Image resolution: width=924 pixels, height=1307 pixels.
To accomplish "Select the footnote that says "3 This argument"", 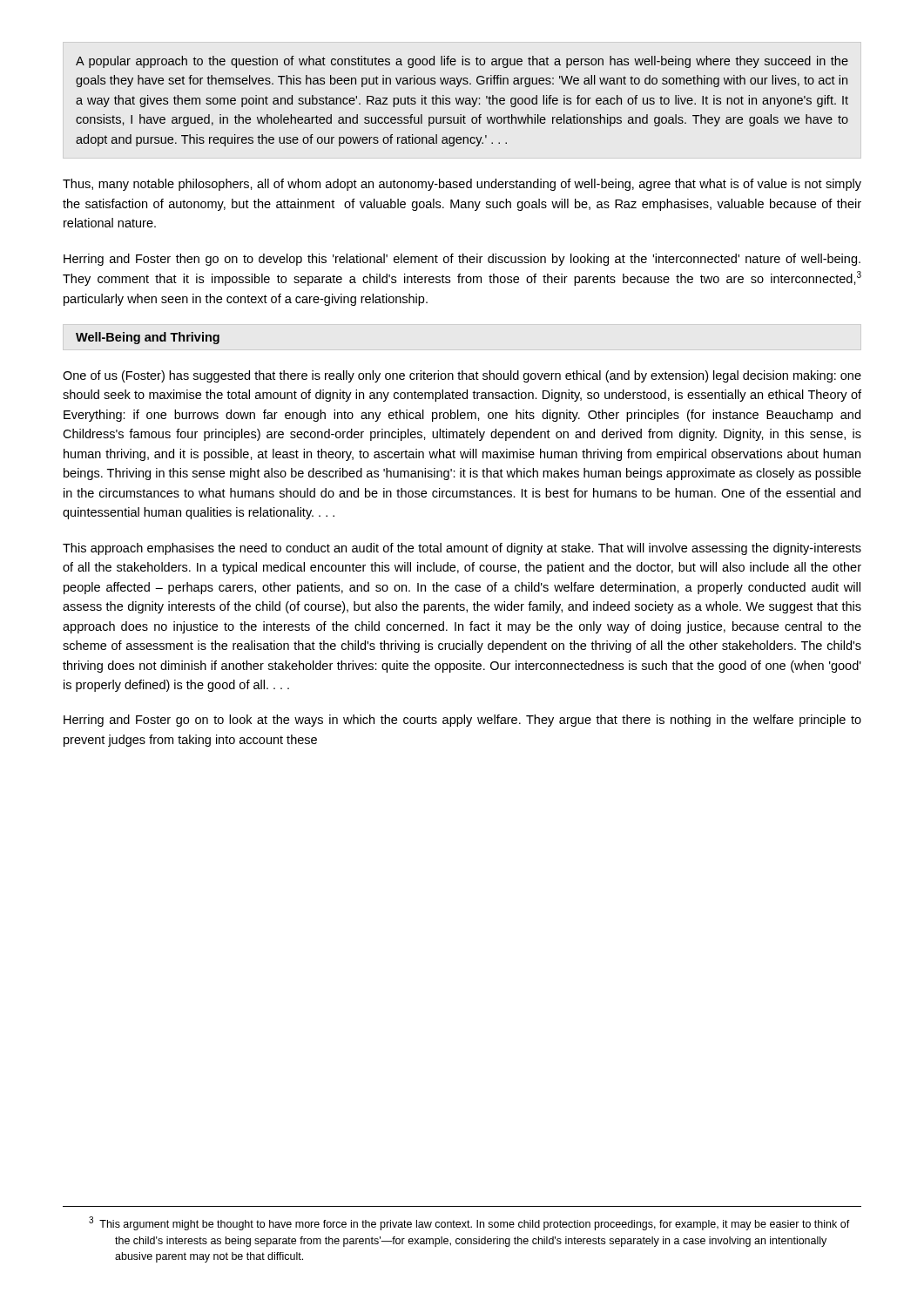I will pos(475,1239).
